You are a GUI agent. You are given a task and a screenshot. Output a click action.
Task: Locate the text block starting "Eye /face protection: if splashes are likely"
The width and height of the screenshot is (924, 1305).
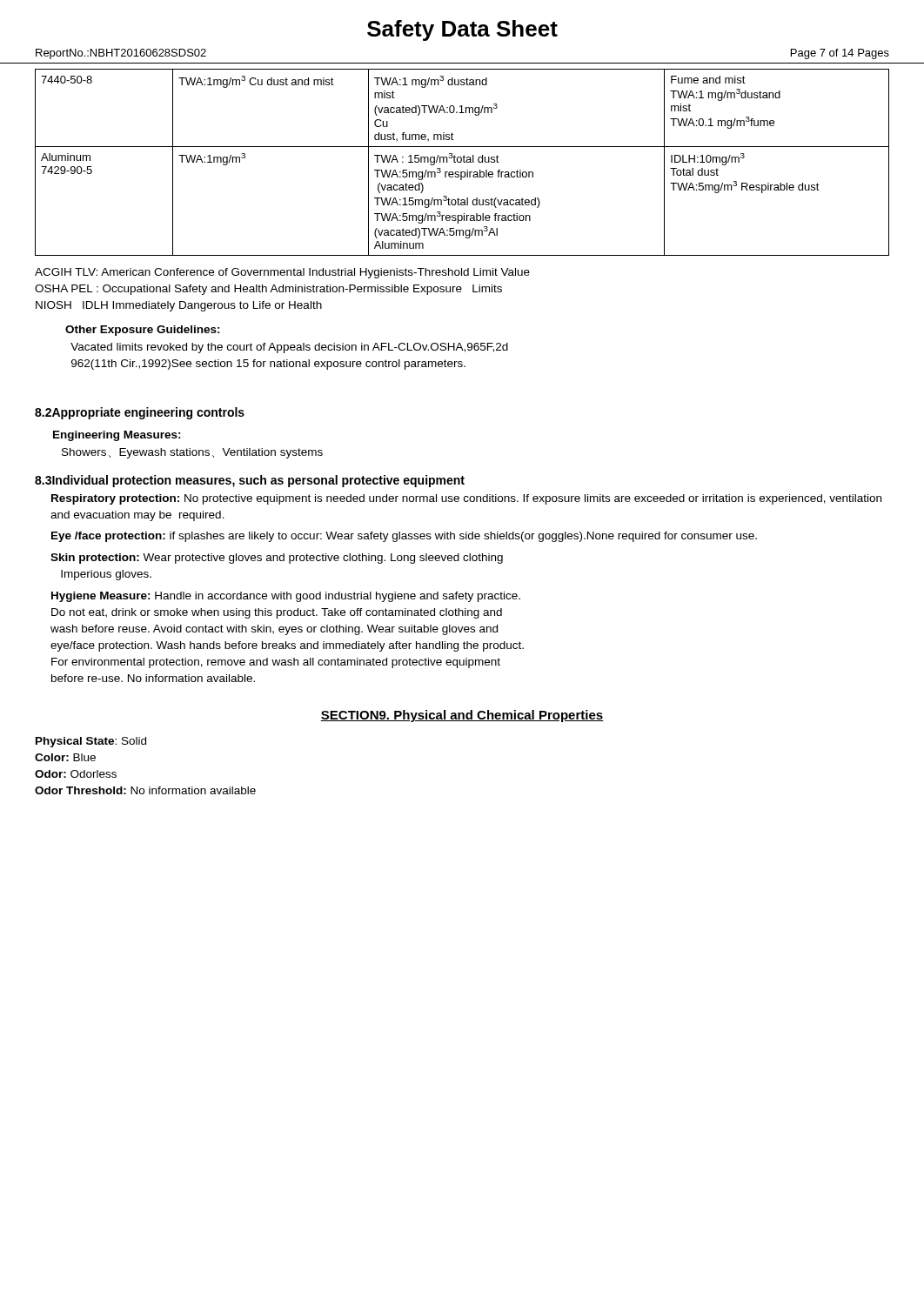(404, 536)
